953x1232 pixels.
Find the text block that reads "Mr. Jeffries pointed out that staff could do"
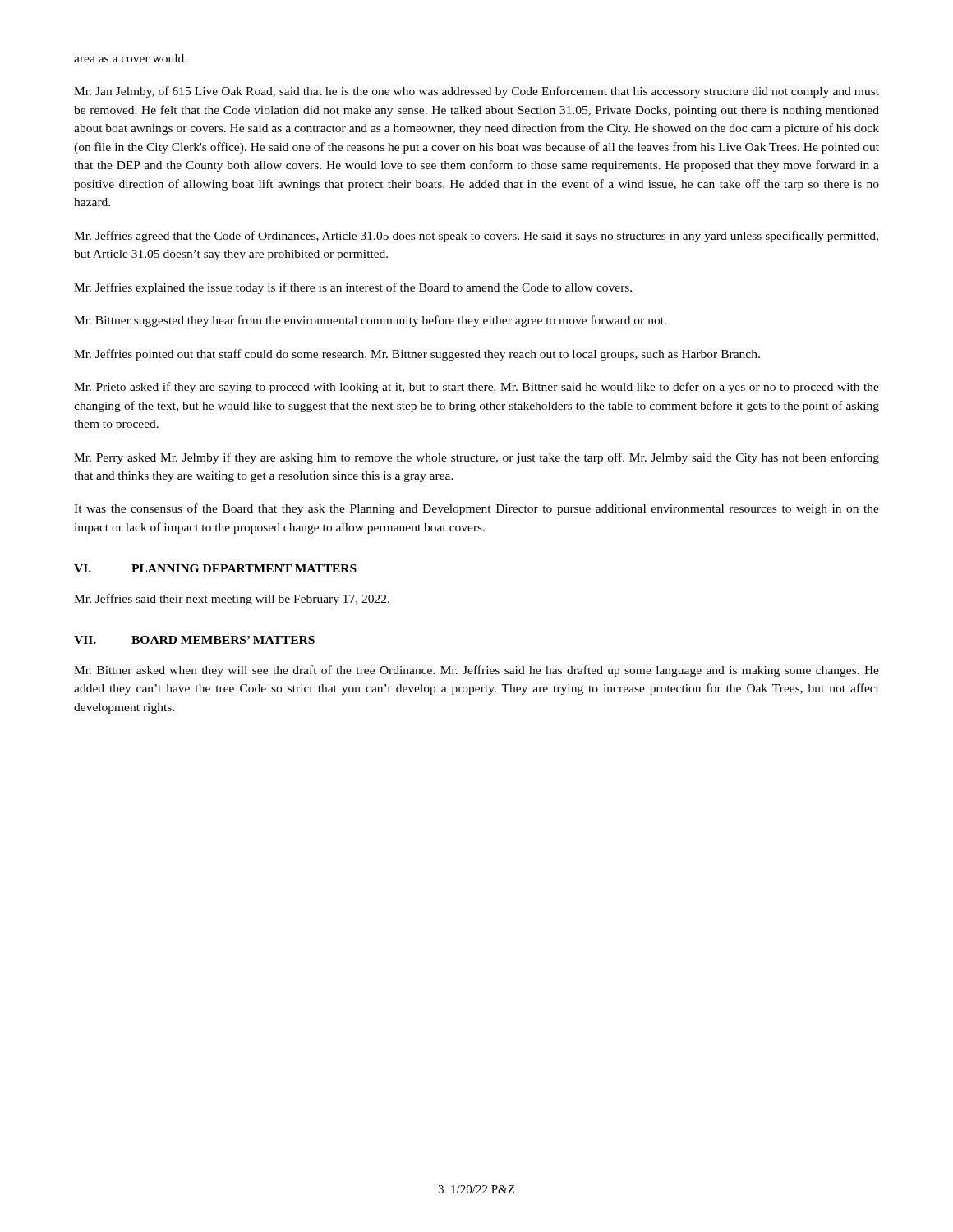tap(417, 353)
